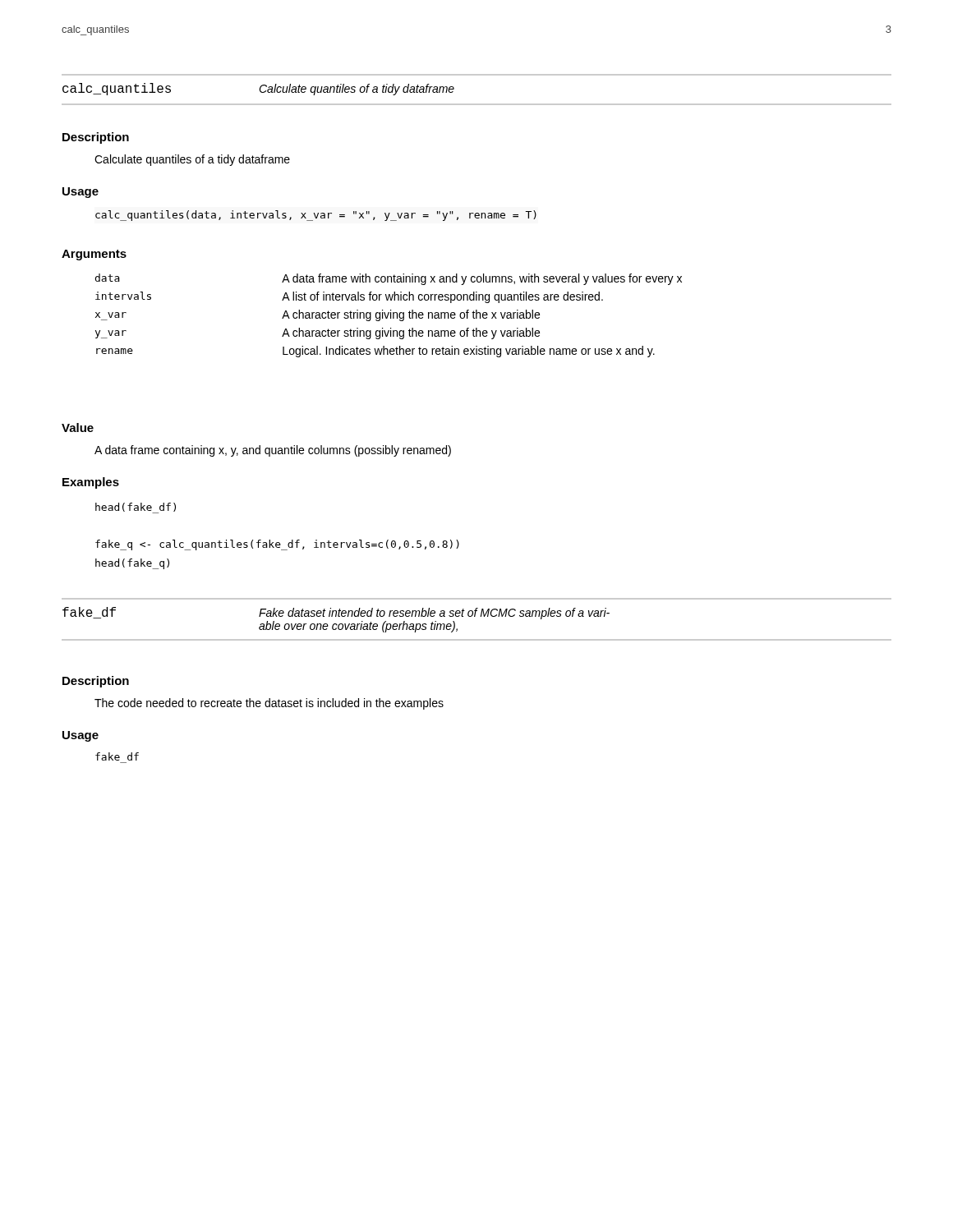Where is the section header that starts "fake_df Fake dataset intended to"?

tap(336, 619)
